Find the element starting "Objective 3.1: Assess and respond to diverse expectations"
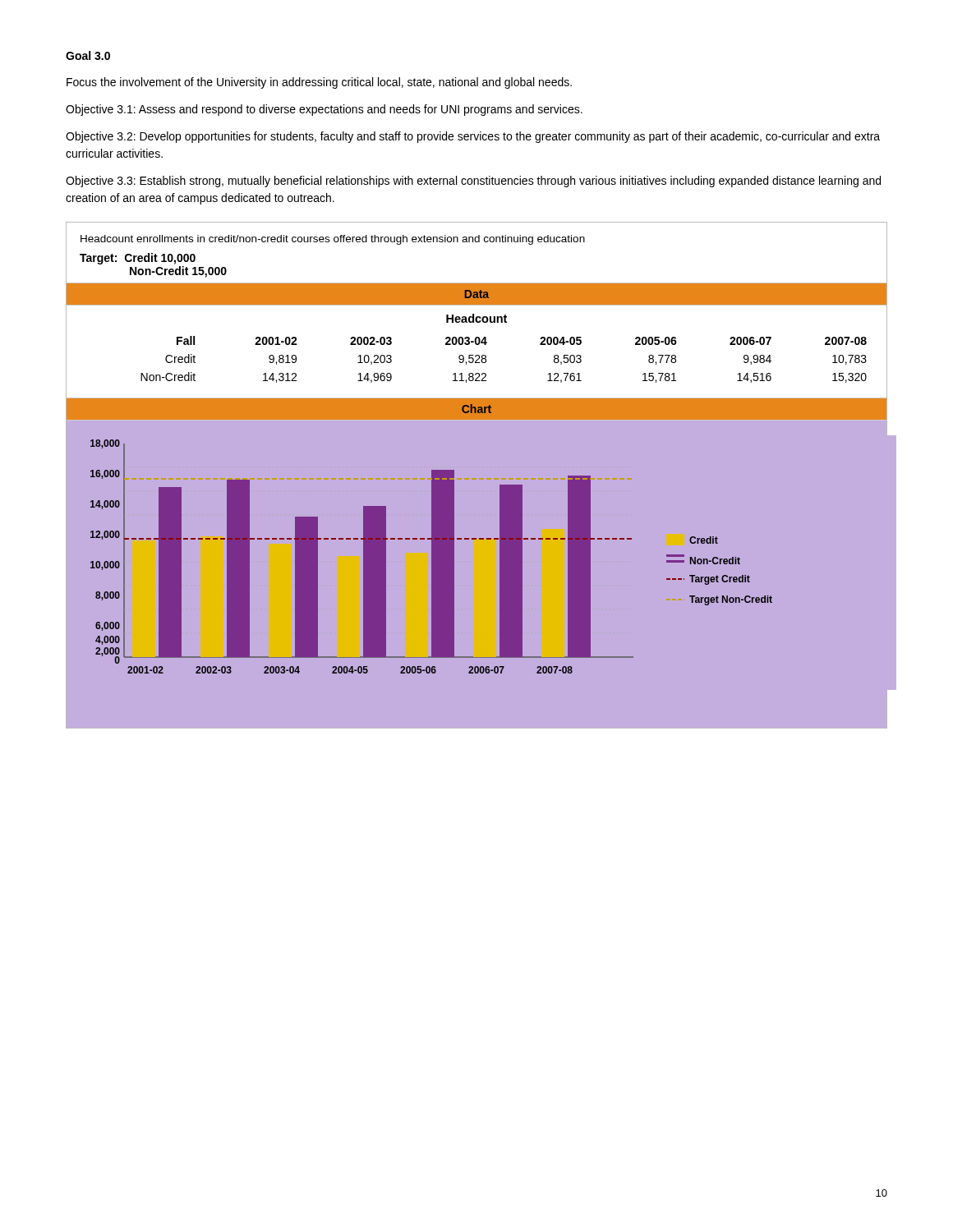 pyautogui.click(x=324, y=109)
